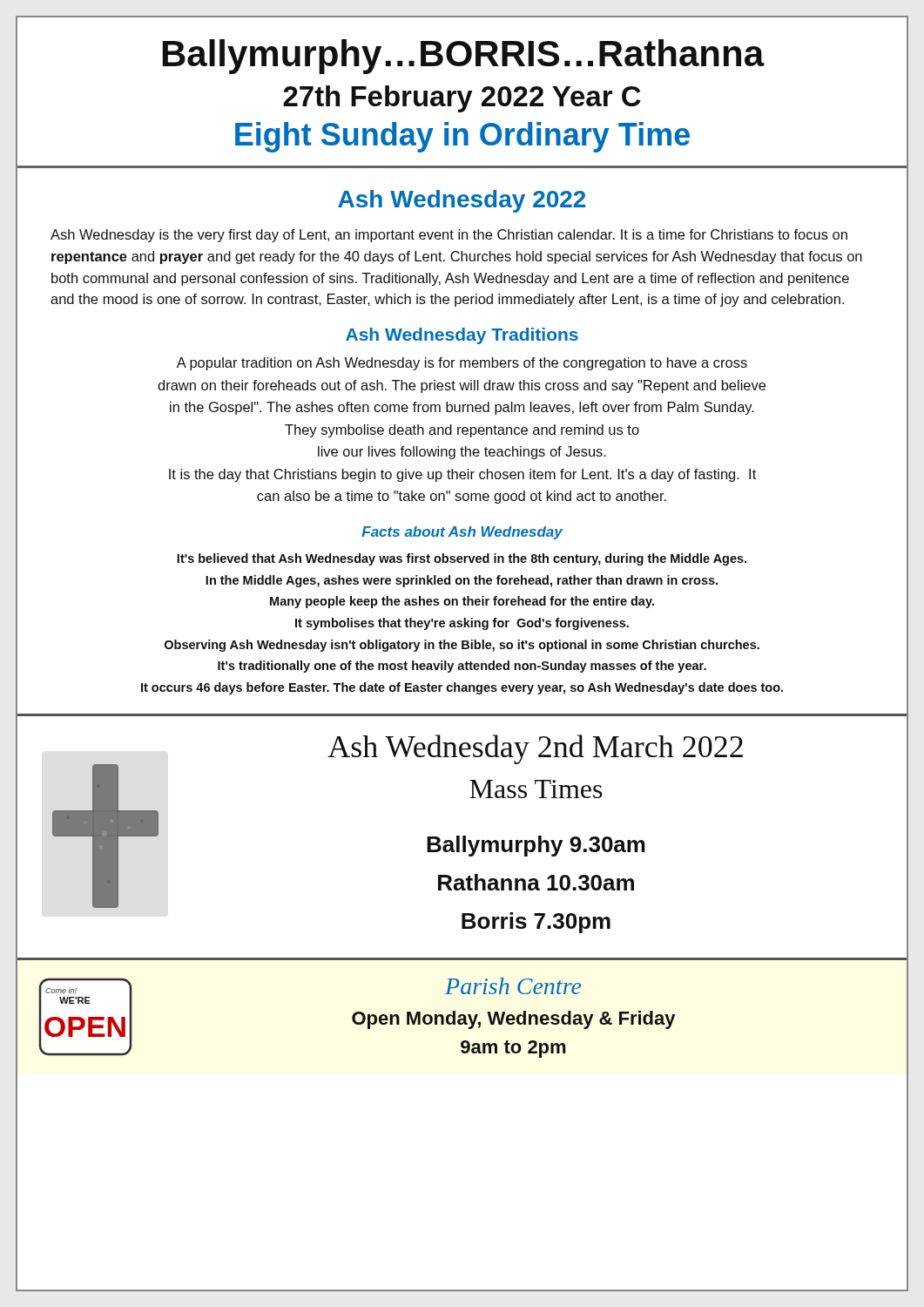This screenshot has height=1307, width=924.
Task: Where is the passage that starts "It's believed that Ash"?
Action: pos(462,623)
